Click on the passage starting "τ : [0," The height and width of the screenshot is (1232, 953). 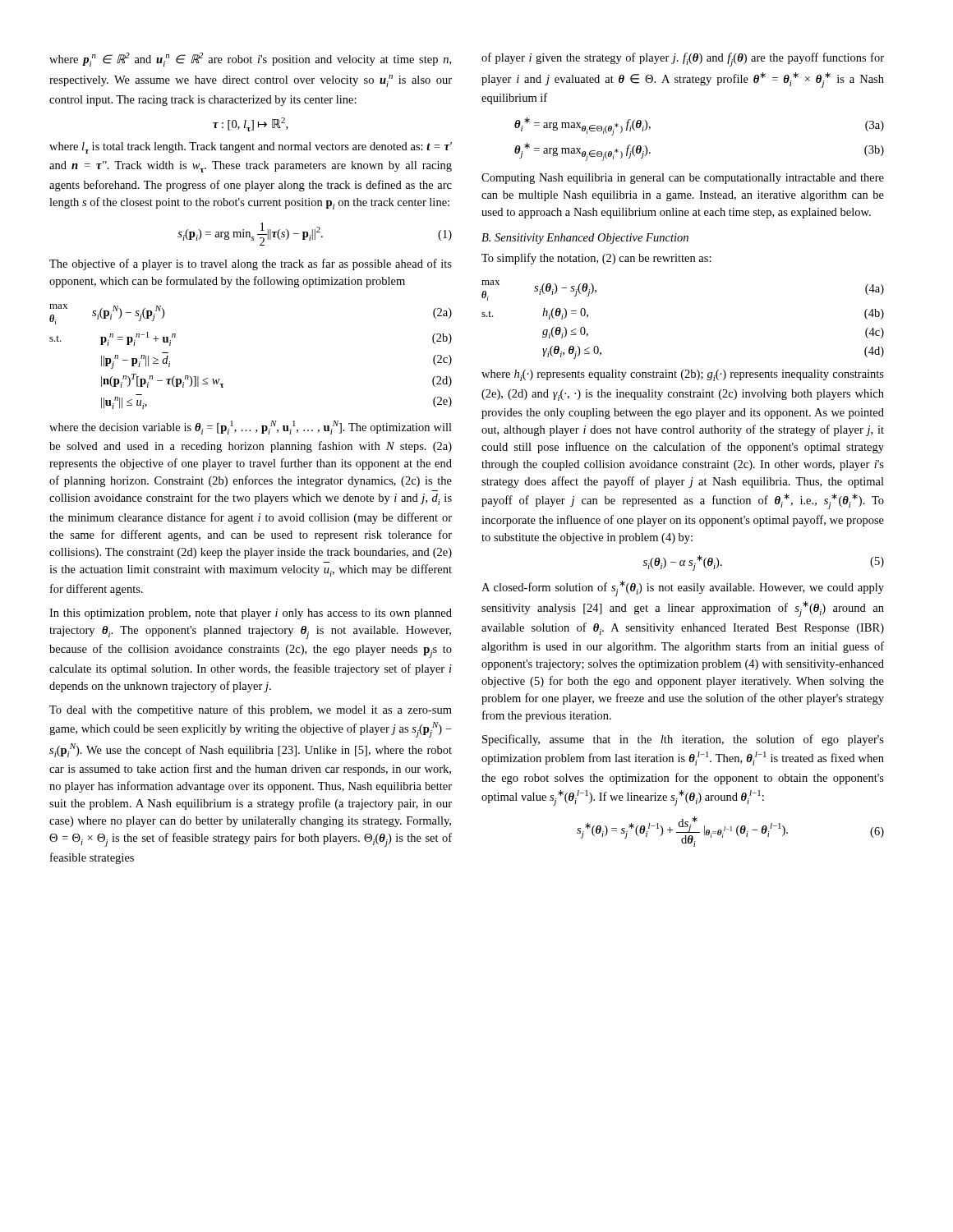tap(251, 124)
